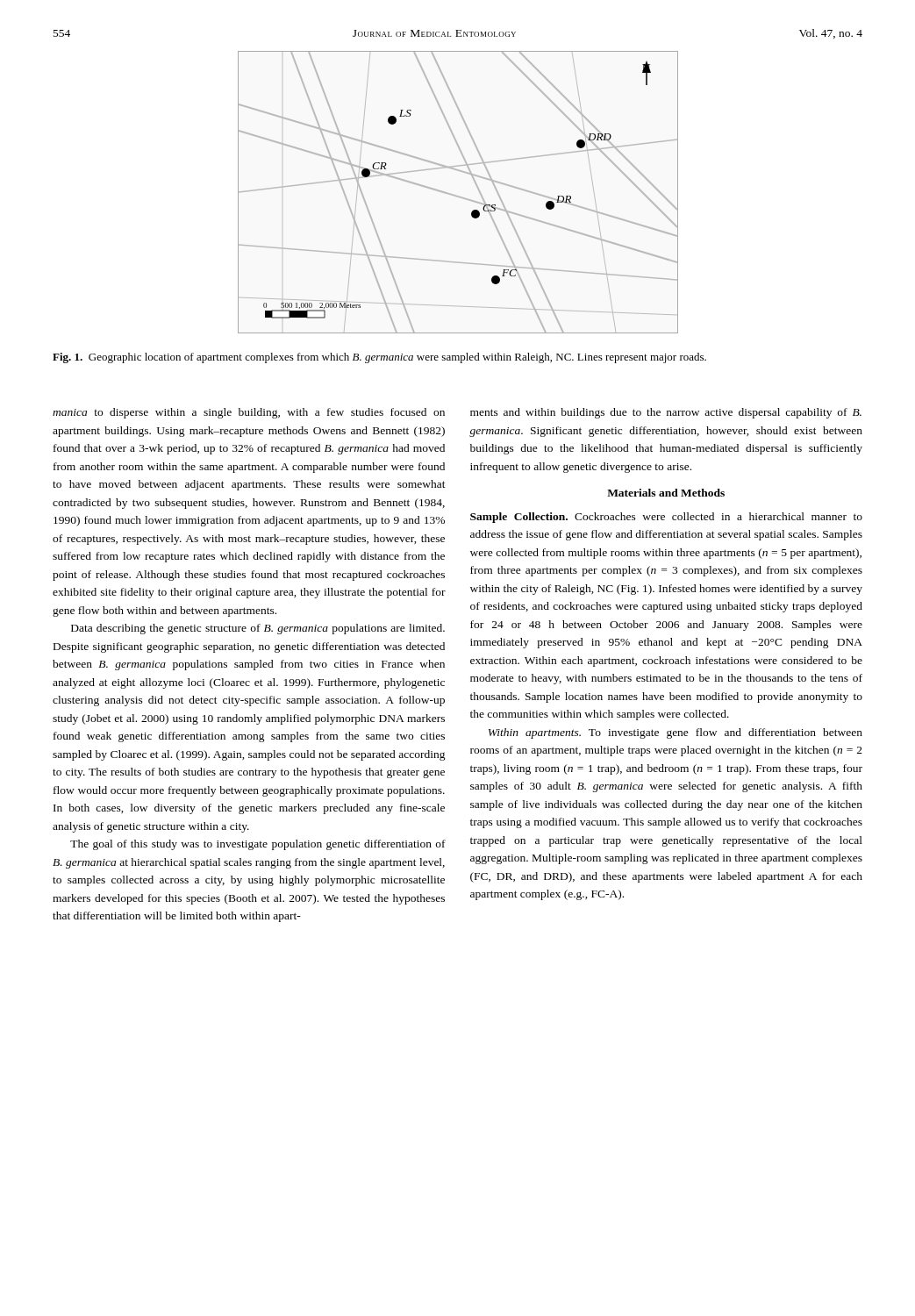
Task: Where is the caption that starts "Fig. 1. Geographic location of"?
Action: [x=380, y=357]
